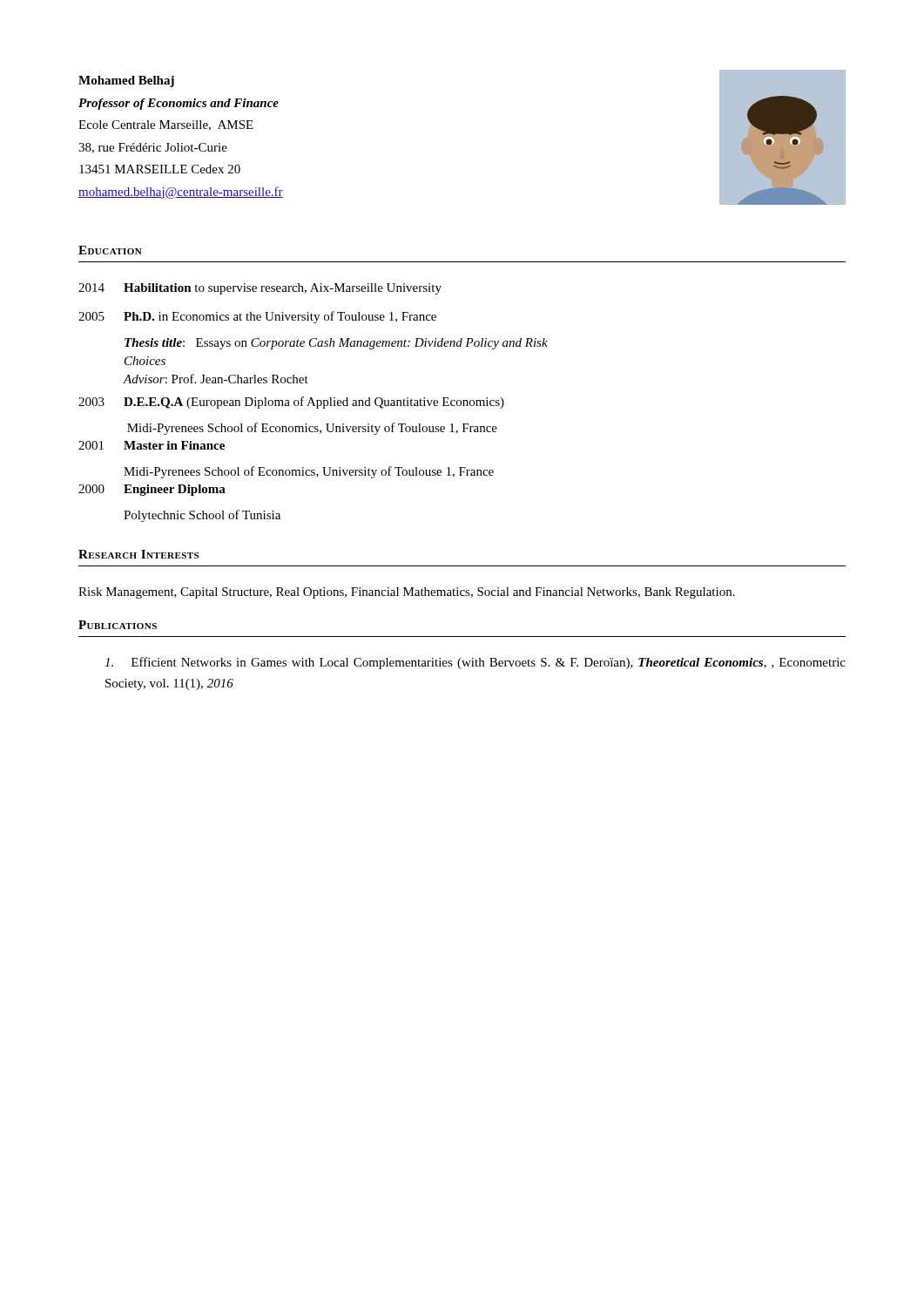Image resolution: width=924 pixels, height=1307 pixels.
Task: Click the passage that begins "Efficient Networks in Games with Local Complementarities"
Action: point(475,673)
